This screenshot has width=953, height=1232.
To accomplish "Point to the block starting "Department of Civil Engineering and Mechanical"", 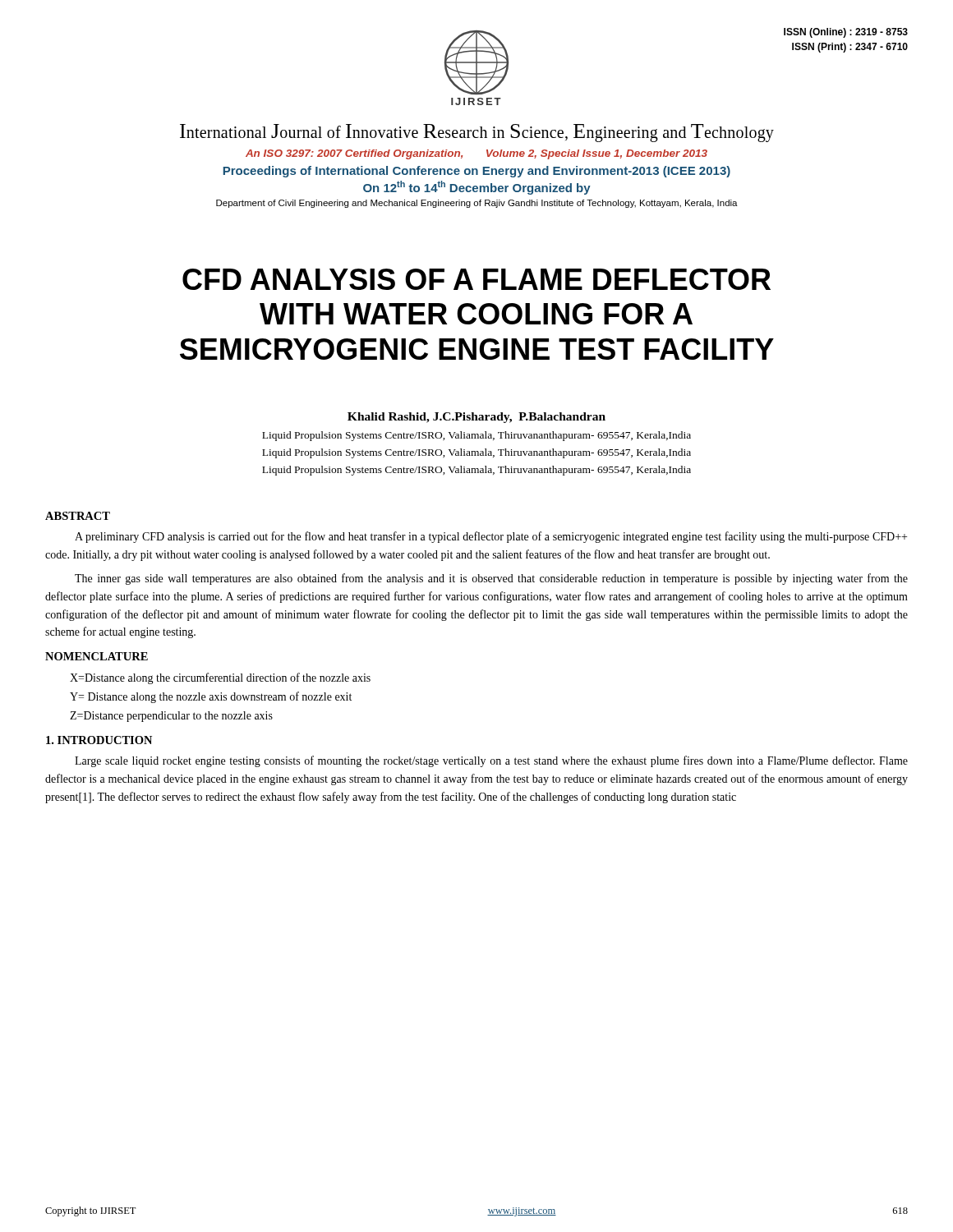I will tap(476, 203).
